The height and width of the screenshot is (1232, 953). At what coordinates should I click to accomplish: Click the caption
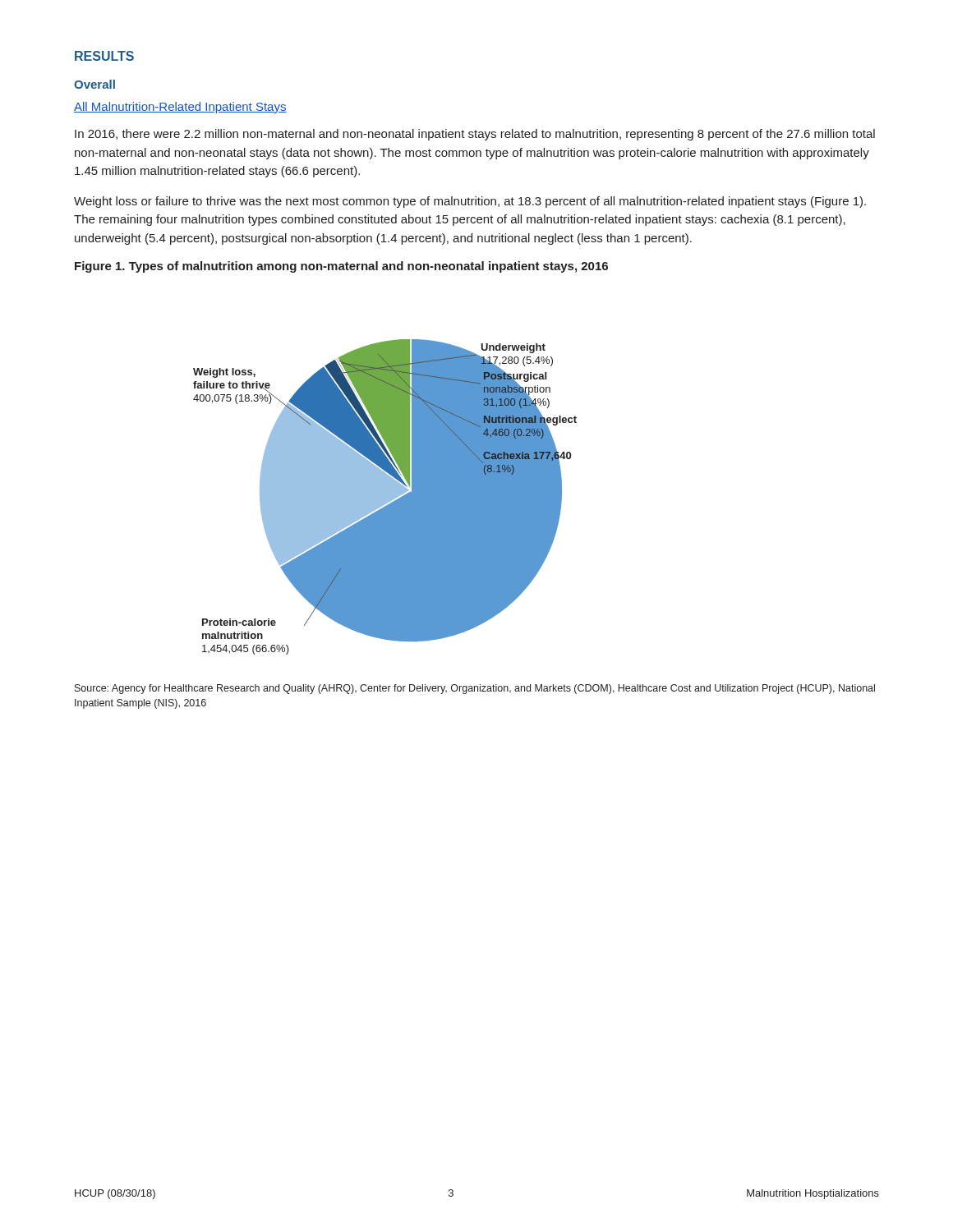click(341, 266)
